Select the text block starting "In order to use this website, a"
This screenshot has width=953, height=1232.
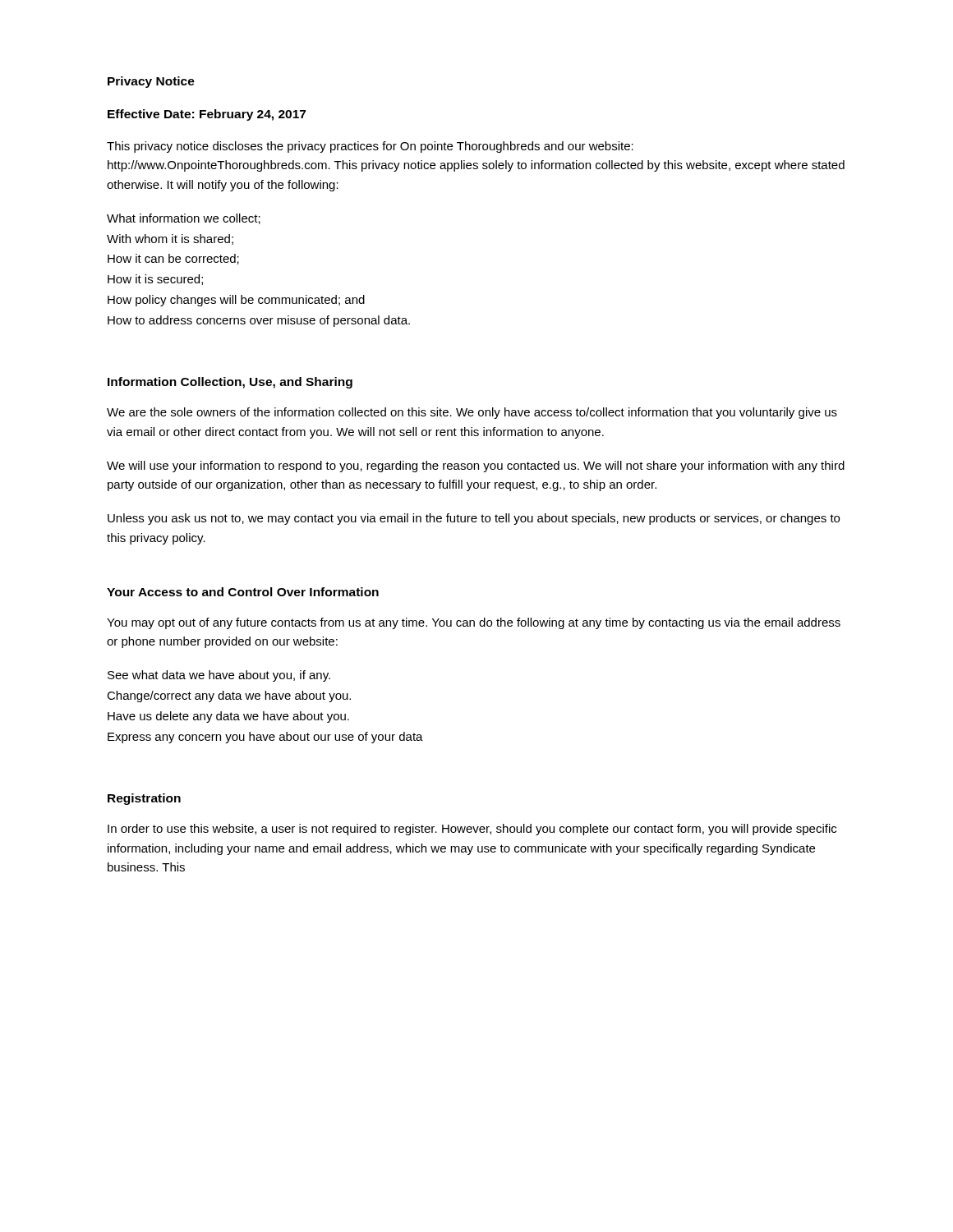pos(472,848)
